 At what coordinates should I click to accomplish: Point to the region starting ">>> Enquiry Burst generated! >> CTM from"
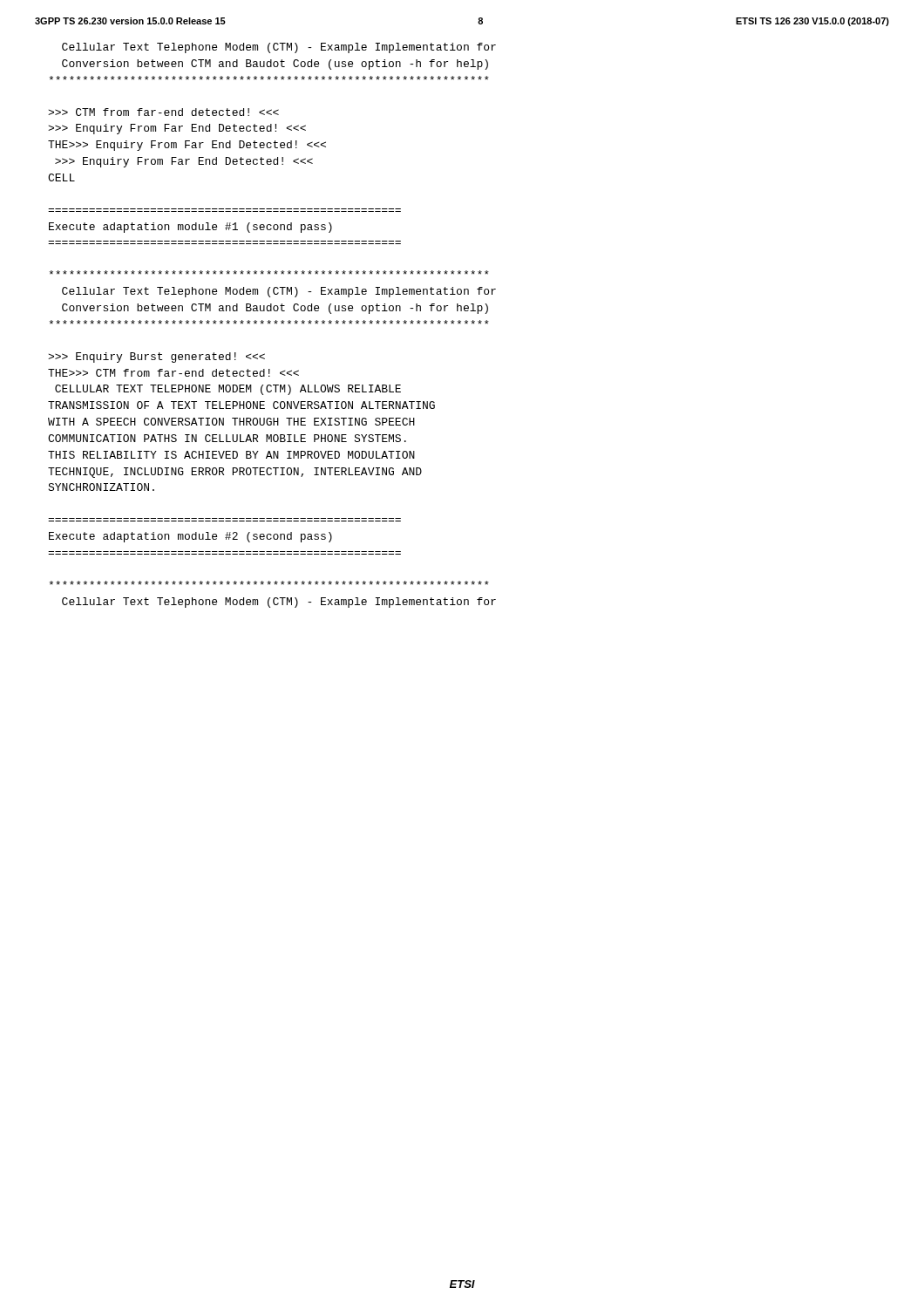click(x=156, y=358)
